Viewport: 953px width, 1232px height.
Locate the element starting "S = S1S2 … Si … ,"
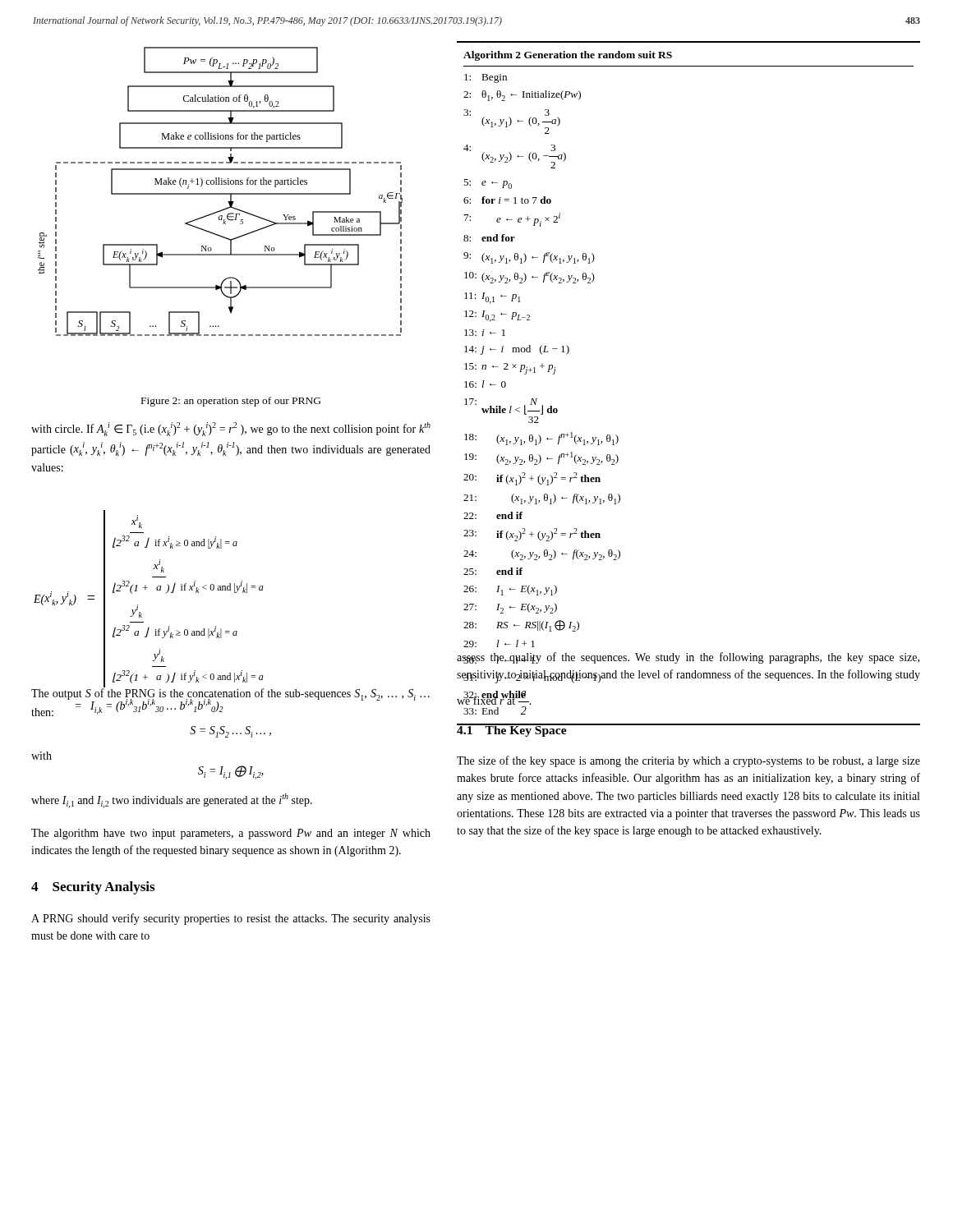(231, 732)
